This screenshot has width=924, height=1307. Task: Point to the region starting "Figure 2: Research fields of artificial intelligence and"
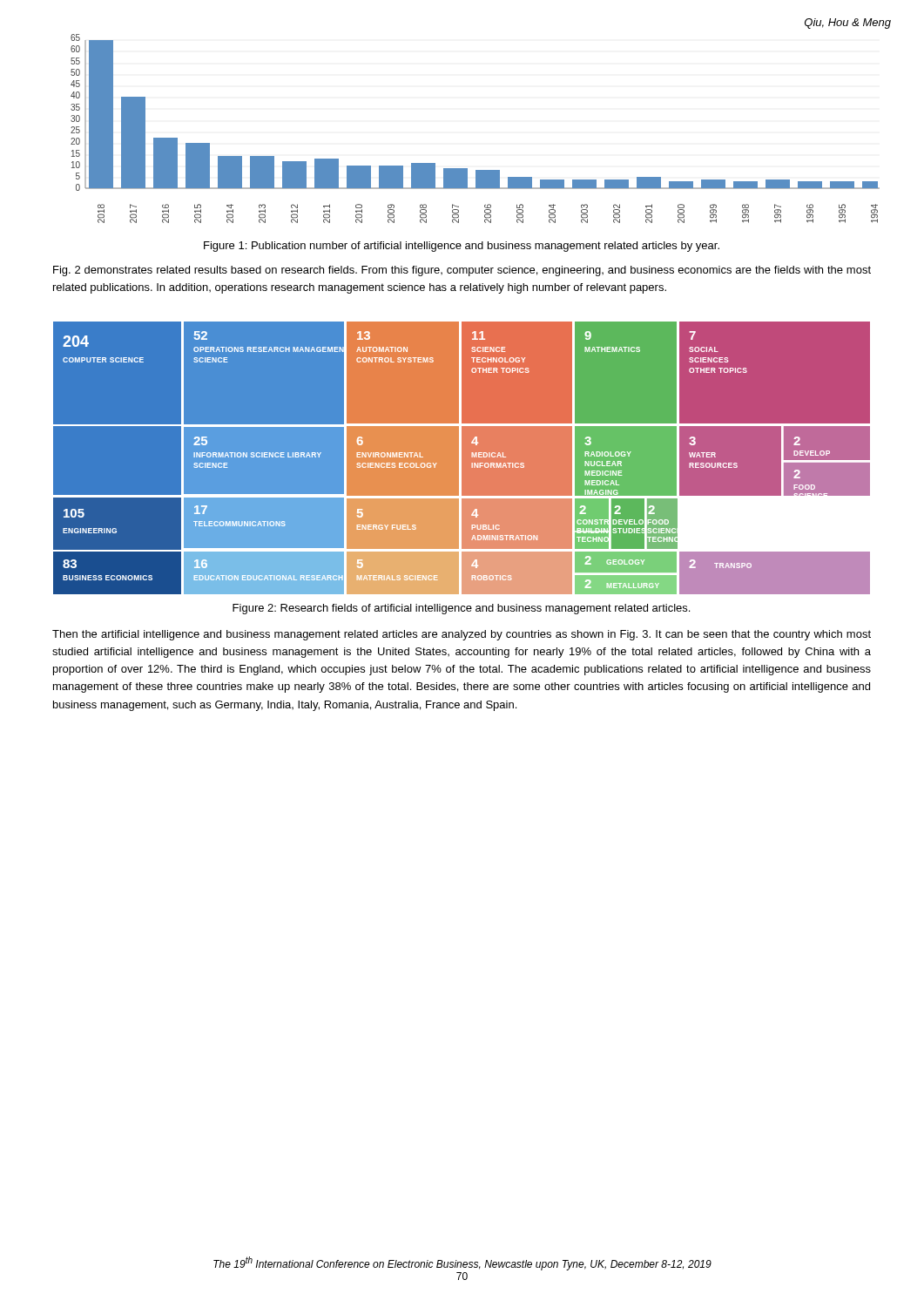(462, 608)
